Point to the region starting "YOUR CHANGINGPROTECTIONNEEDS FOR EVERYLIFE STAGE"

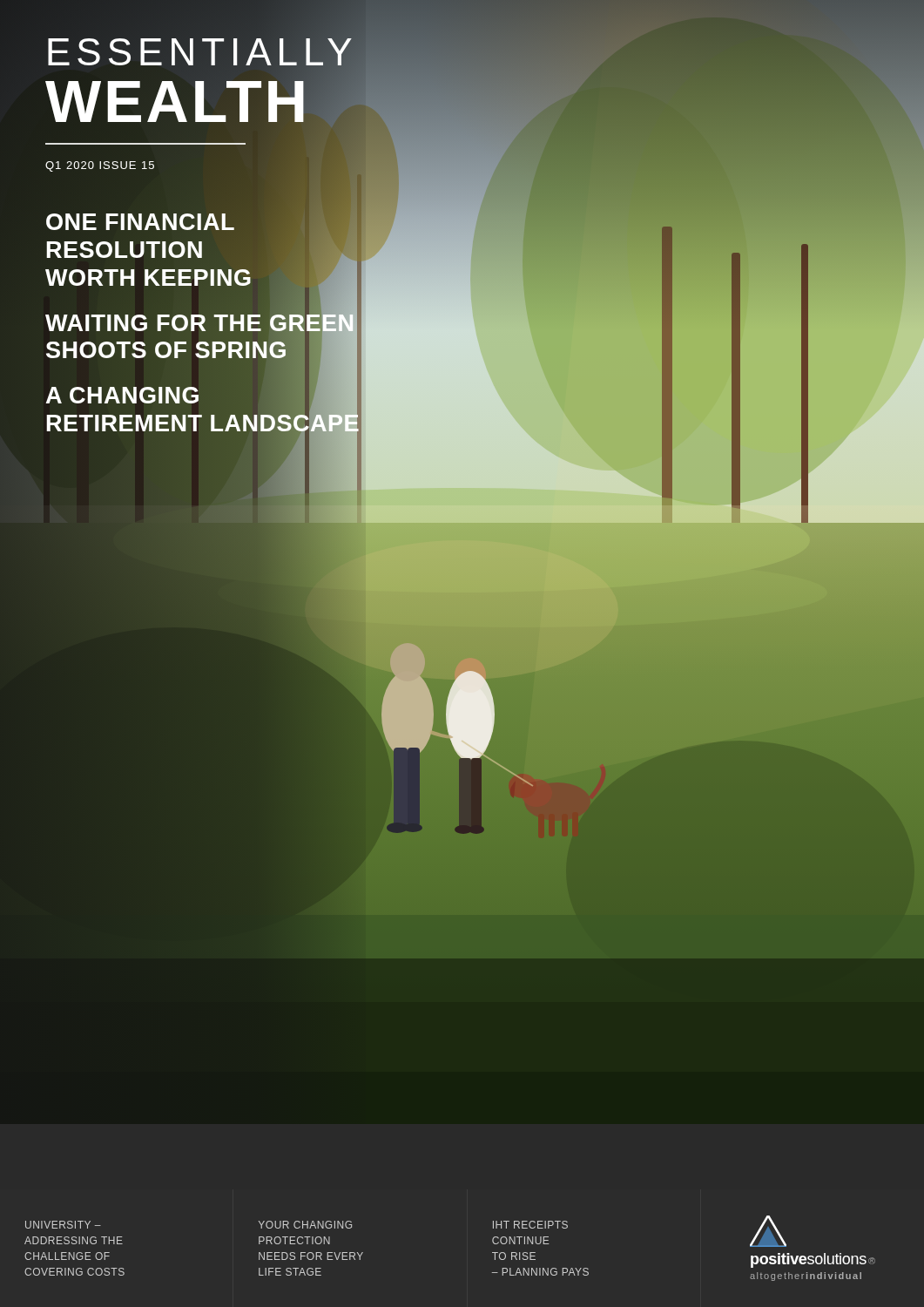click(x=311, y=1248)
